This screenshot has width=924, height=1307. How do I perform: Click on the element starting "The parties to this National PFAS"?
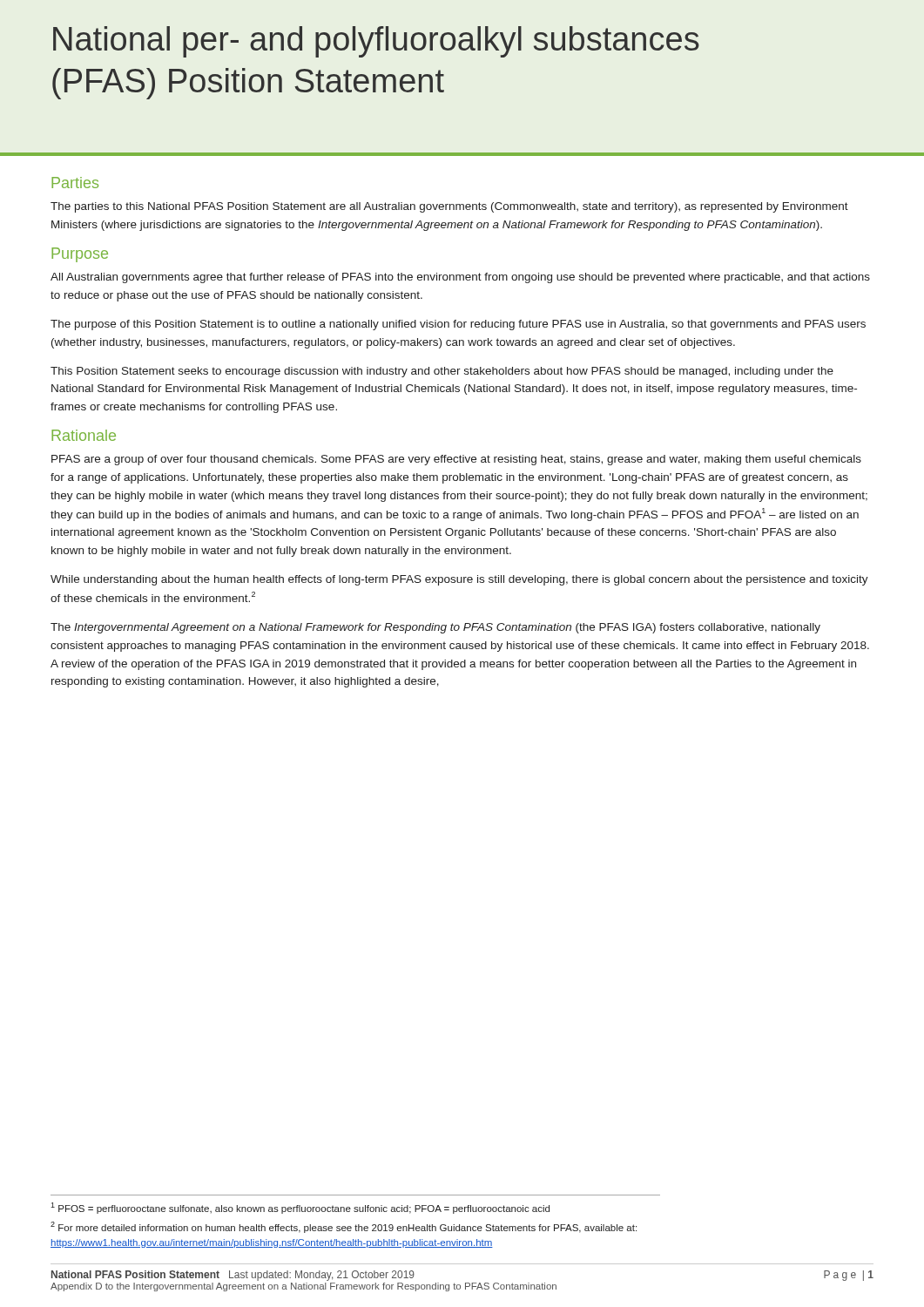click(x=449, y=215)
